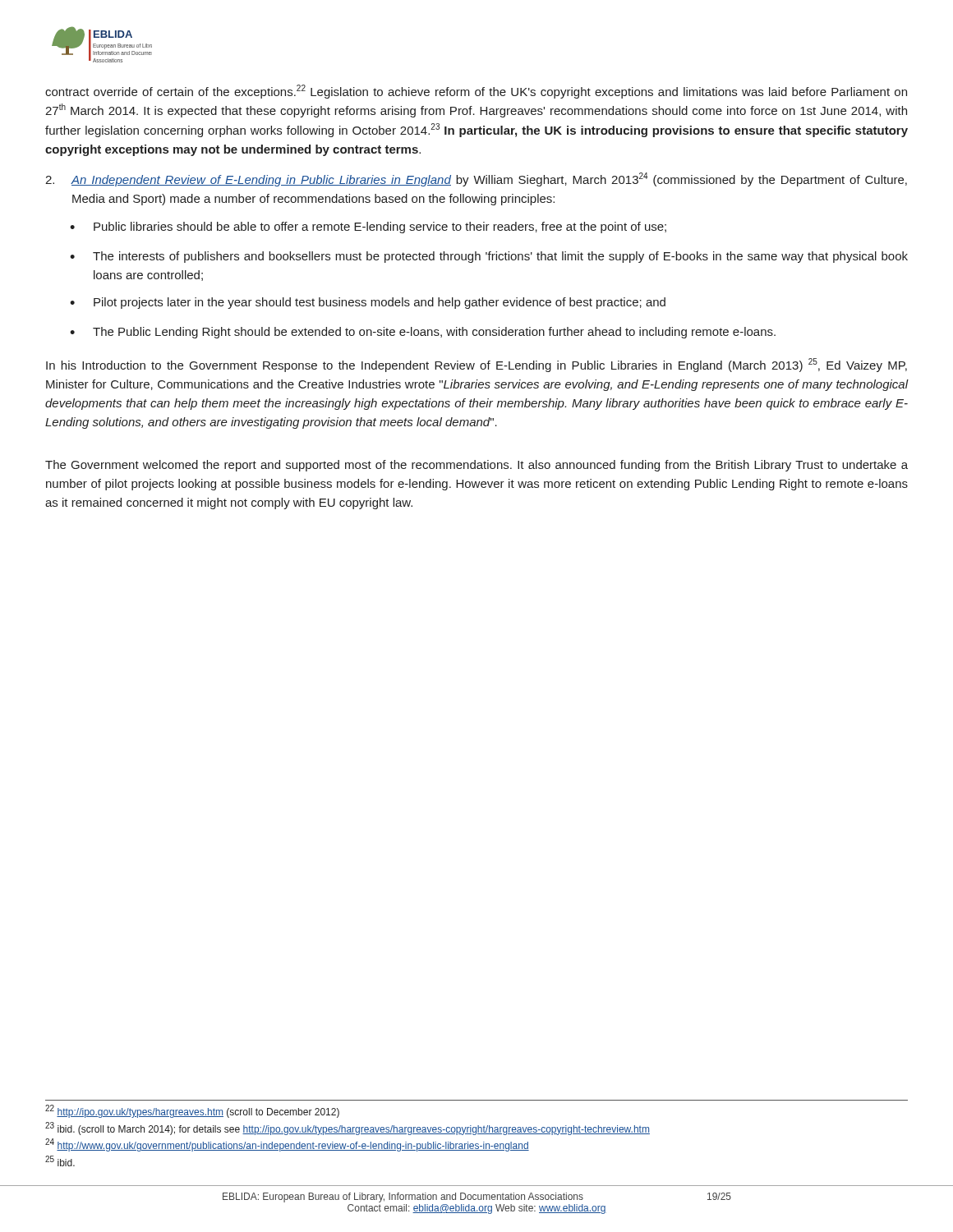Viewport: 953px width, 1232px height.
Task: Locate the text "24 http://www.gov.uk/government/publications/an-independent-review-of-e-lending-in-public-libraries-in-england"
Action: point(287,1146)
